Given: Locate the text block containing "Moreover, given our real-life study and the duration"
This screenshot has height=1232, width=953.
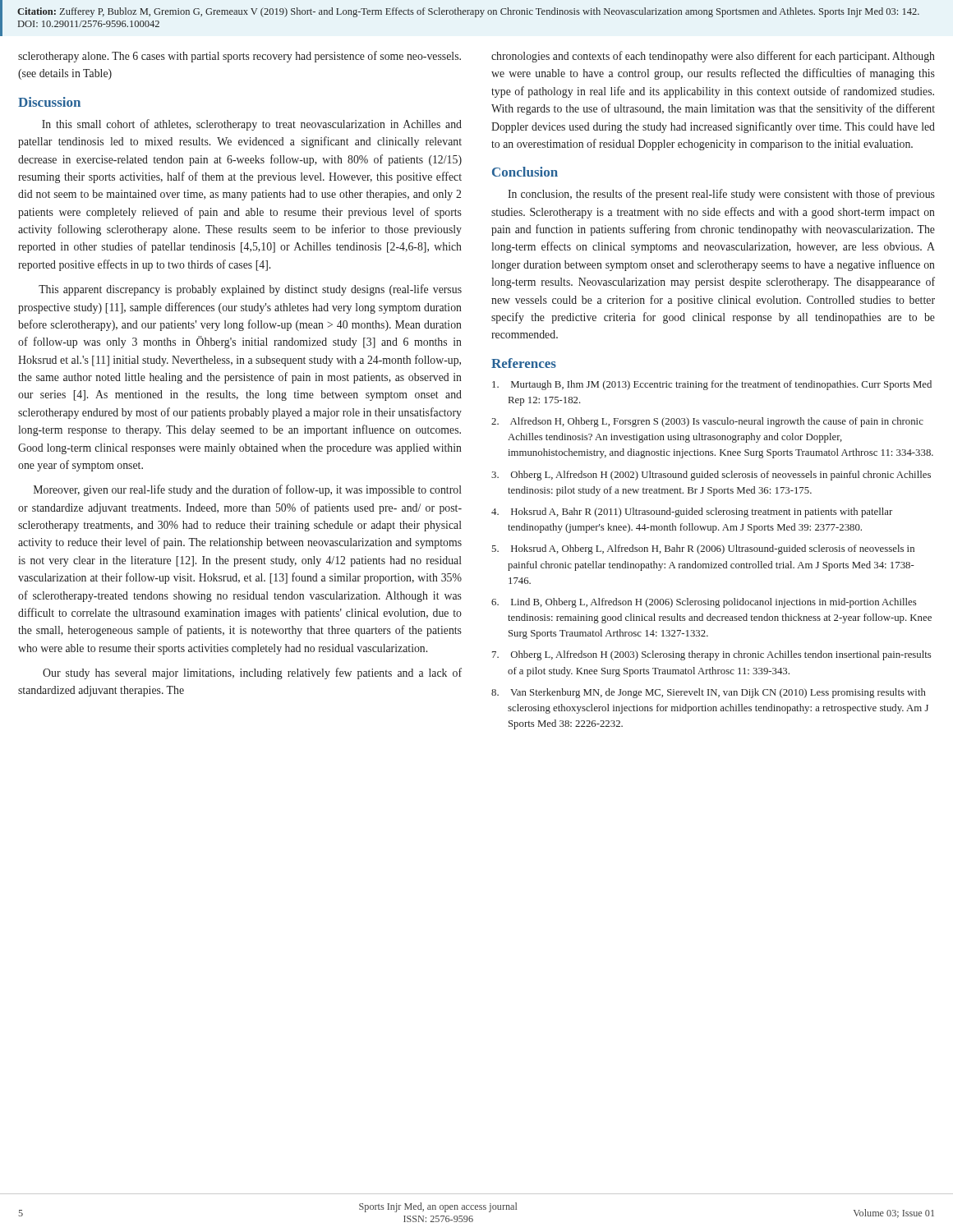Looking at the screenshot, I should pyautogui.click(x=240, y=569).
